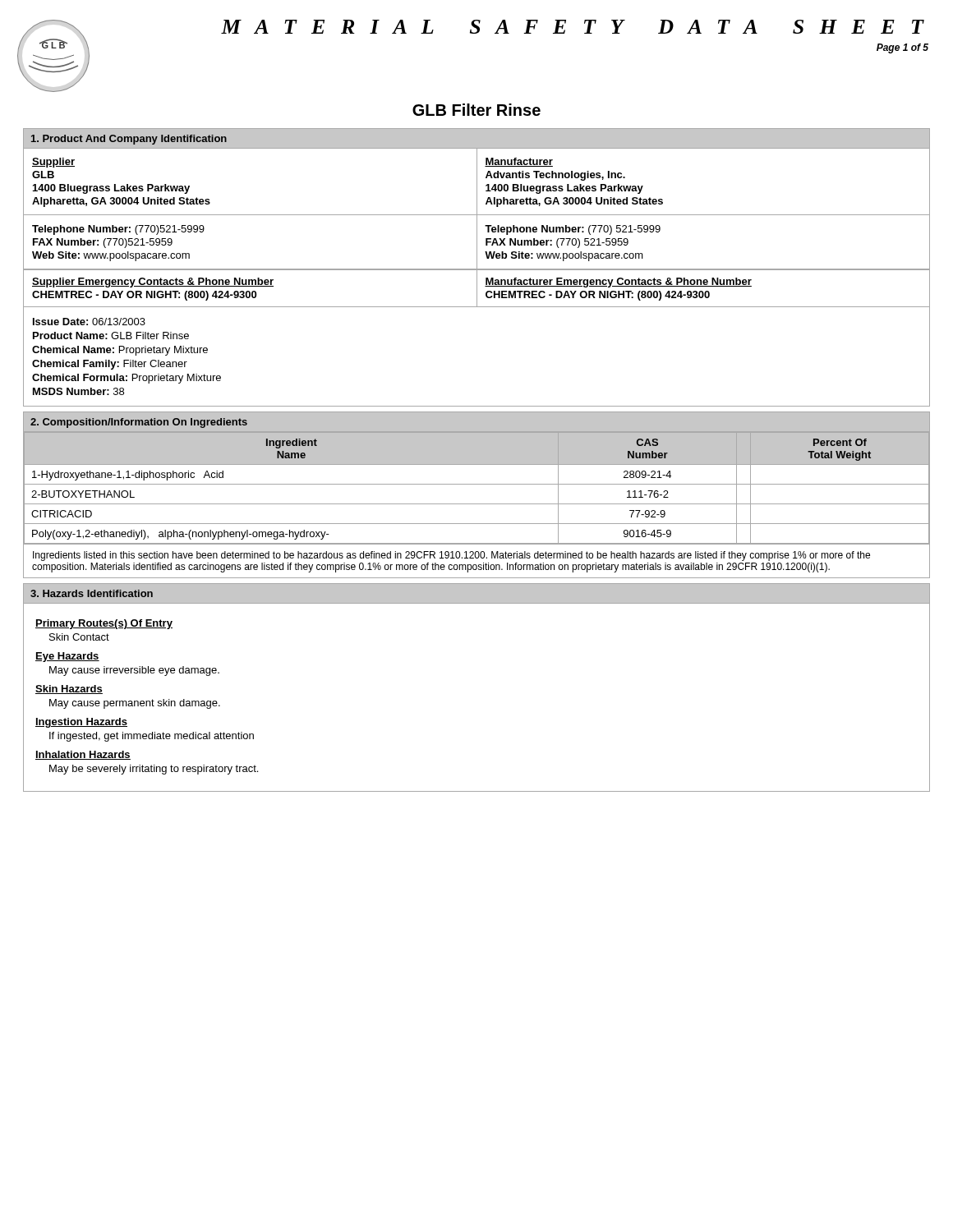
Task: Locate the table with the text "Supplier GLB 1400 Bluegrass"
Action: point(476,228)
